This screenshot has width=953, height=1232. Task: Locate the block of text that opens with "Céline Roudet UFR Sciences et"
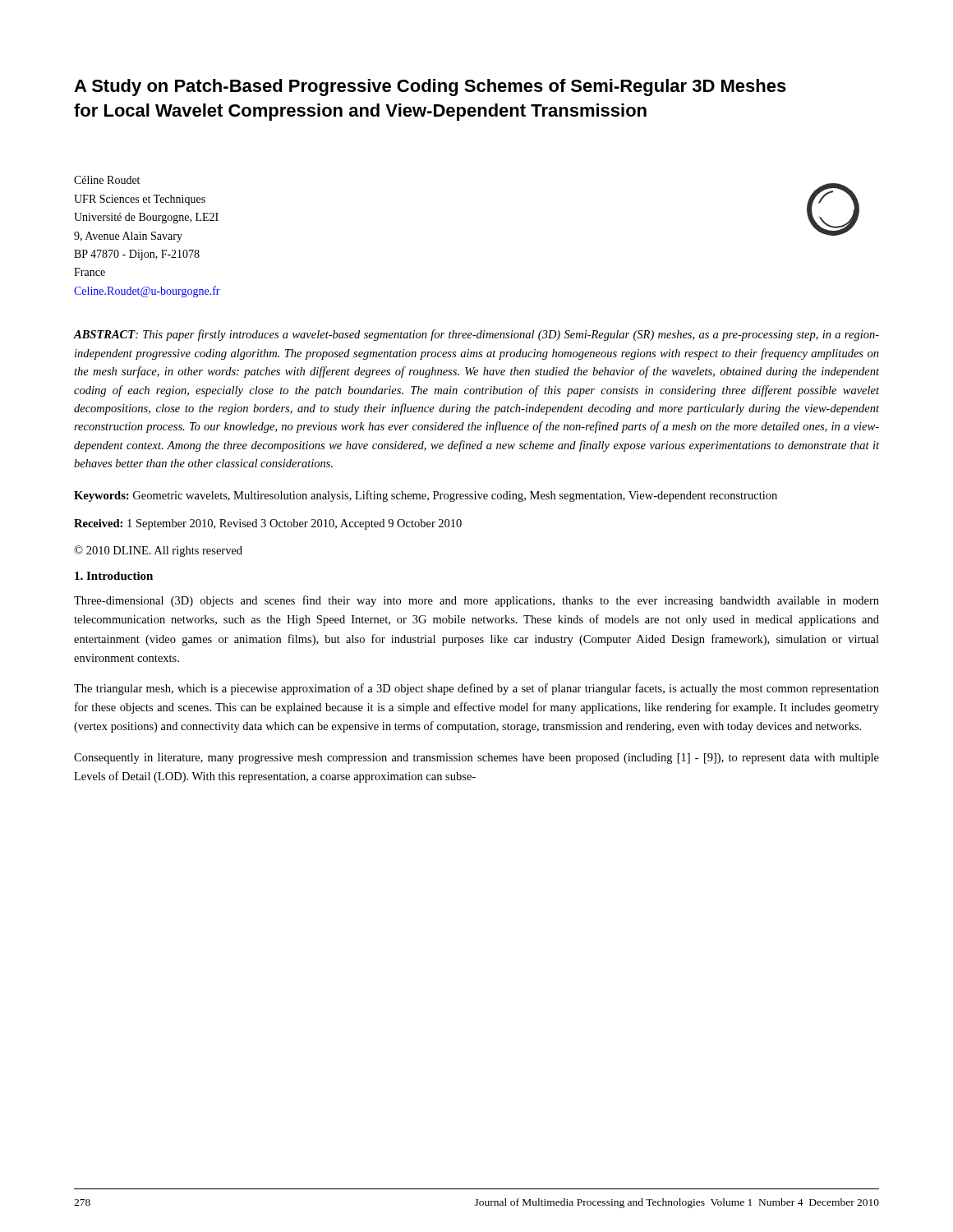click(147, 236)
